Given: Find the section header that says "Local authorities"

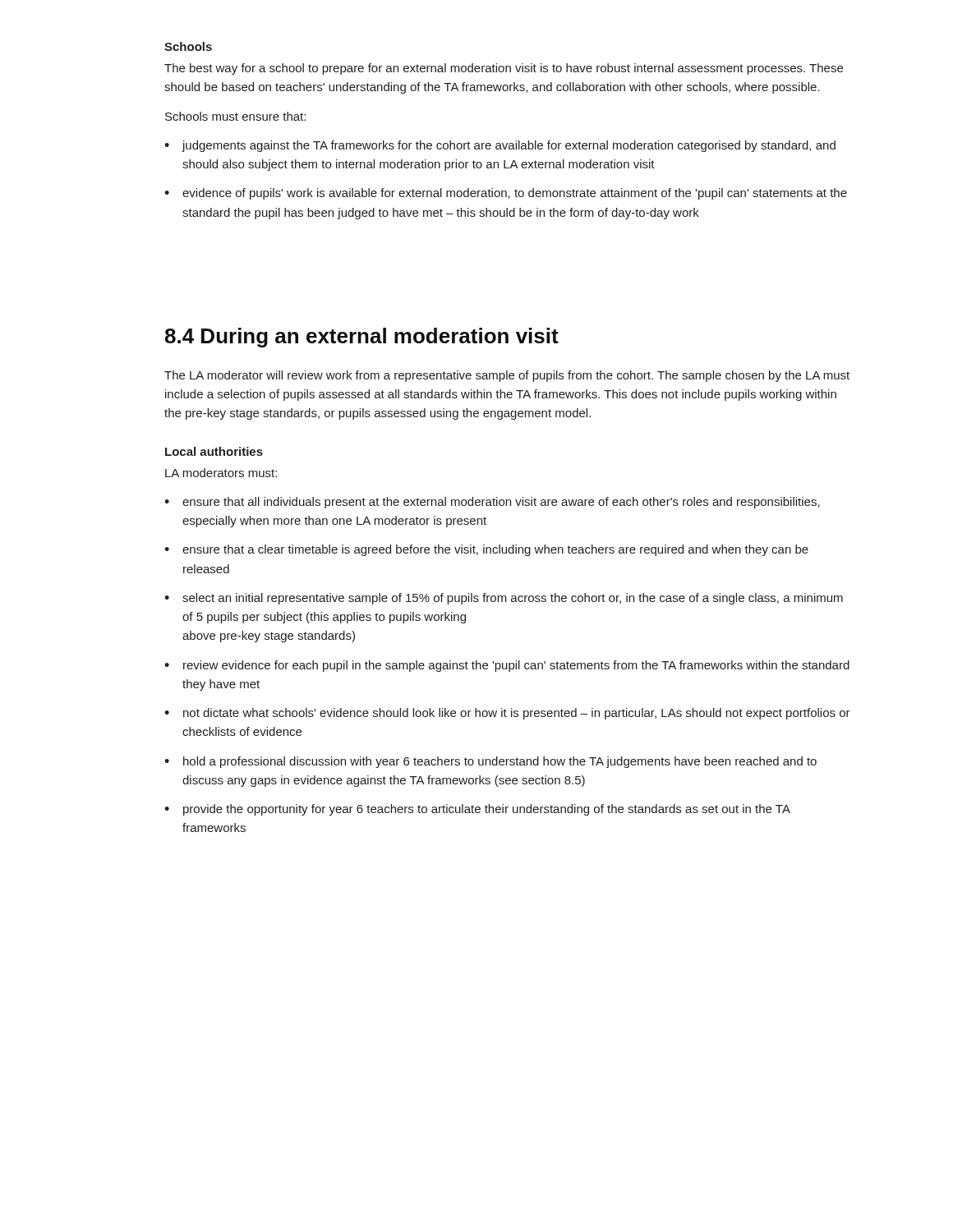Looking at the screenshot, I should [214, 451].
